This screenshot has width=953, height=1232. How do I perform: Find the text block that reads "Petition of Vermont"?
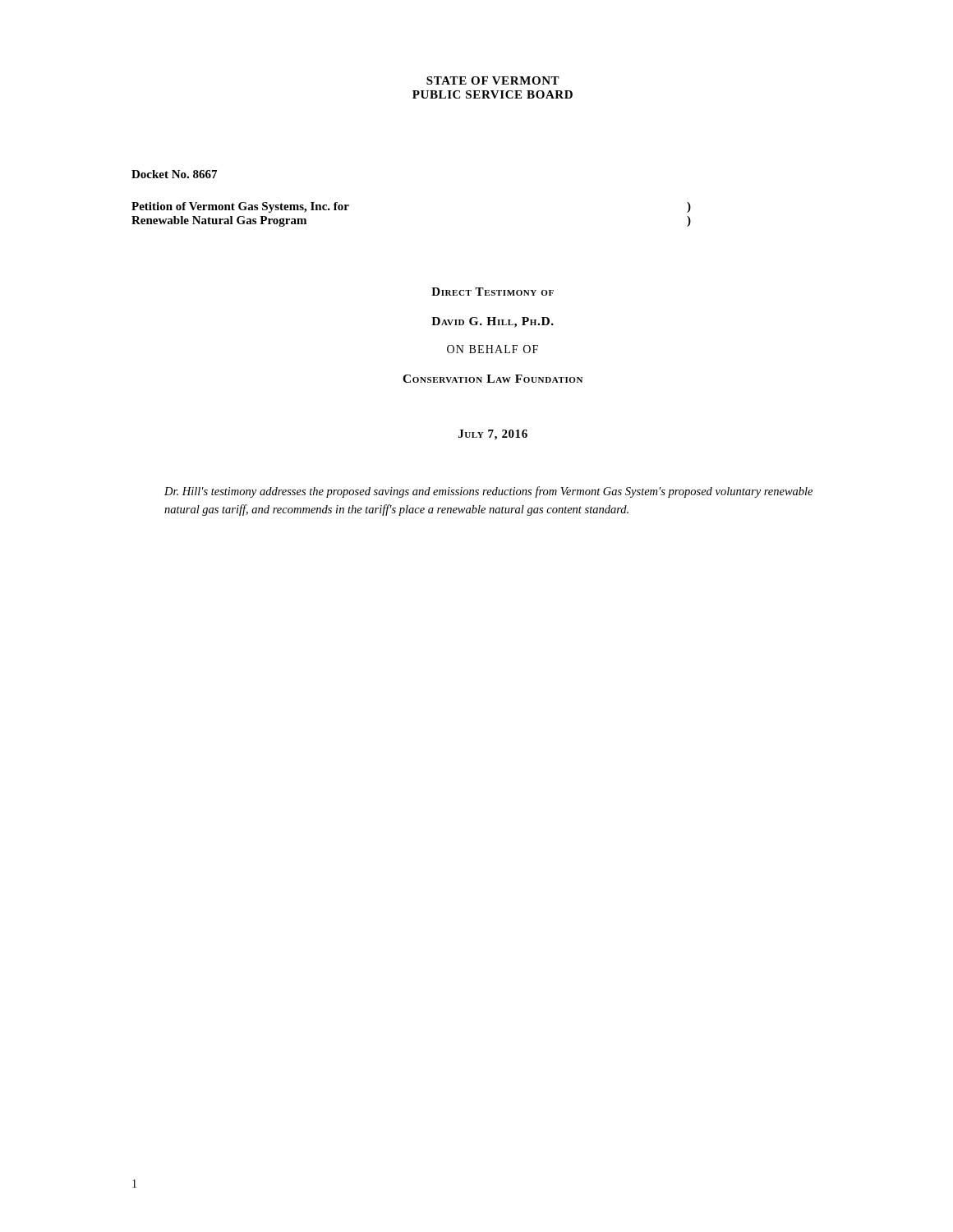(249, 207)
